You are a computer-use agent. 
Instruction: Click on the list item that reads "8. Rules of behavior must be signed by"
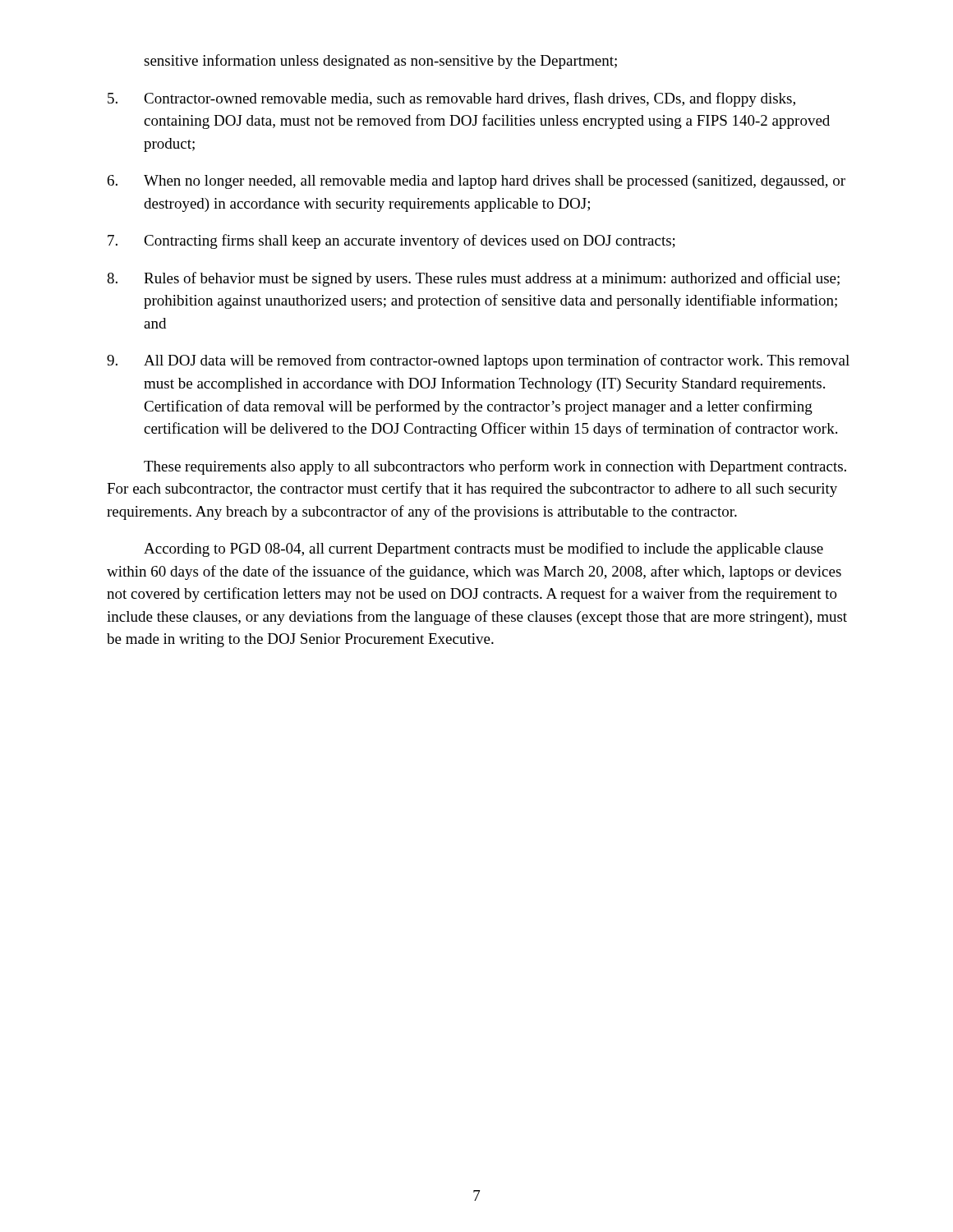[485, 301]
